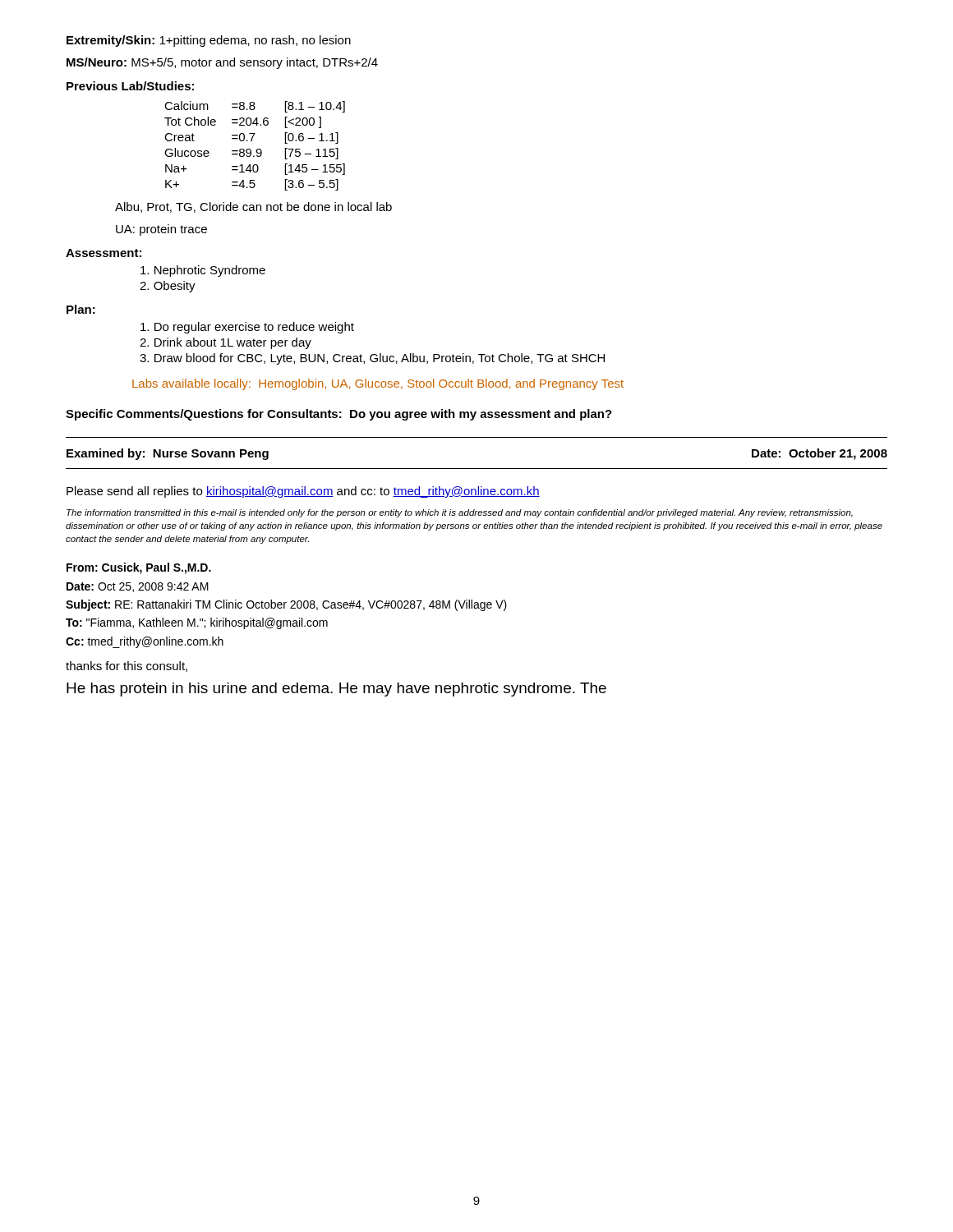Image resolution: width=953 pixels, height=1232 pixels.
Task: Click on the passage starting "2. Obesity"
Action: [167, 285]
